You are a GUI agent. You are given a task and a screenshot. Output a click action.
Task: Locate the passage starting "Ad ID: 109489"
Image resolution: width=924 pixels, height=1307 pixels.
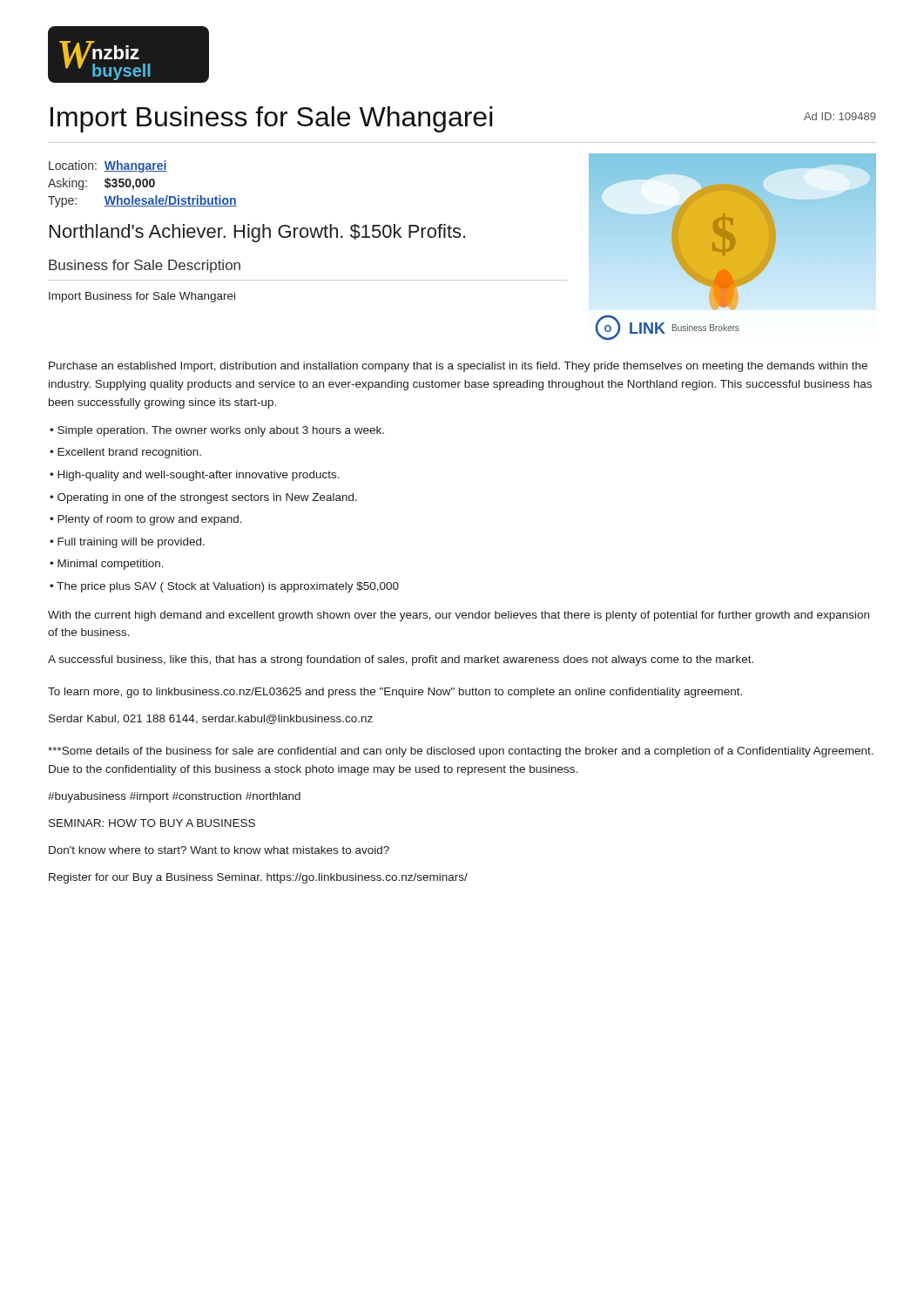(840, 116)
